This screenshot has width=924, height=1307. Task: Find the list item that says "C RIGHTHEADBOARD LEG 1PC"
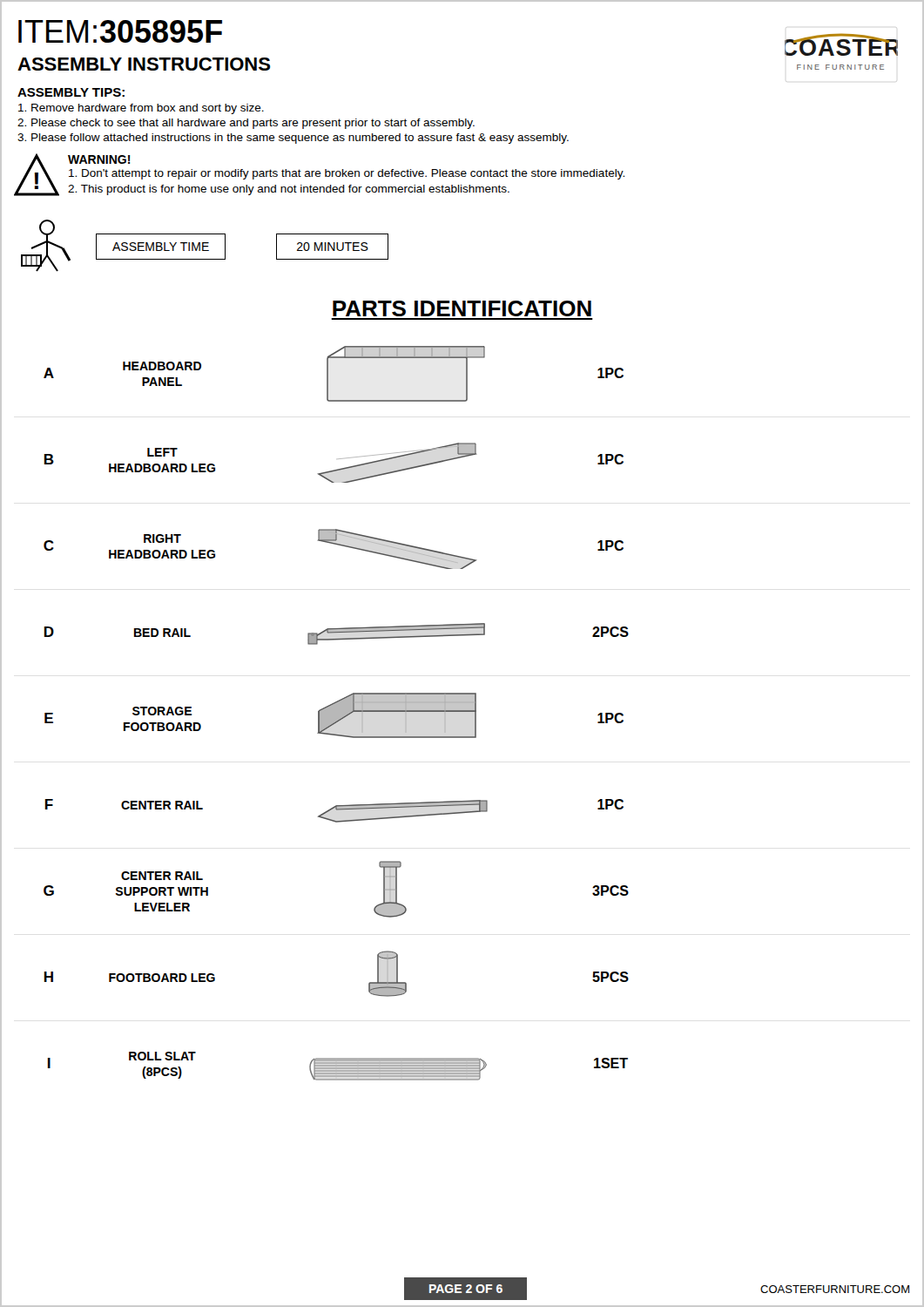click(341, 547)
